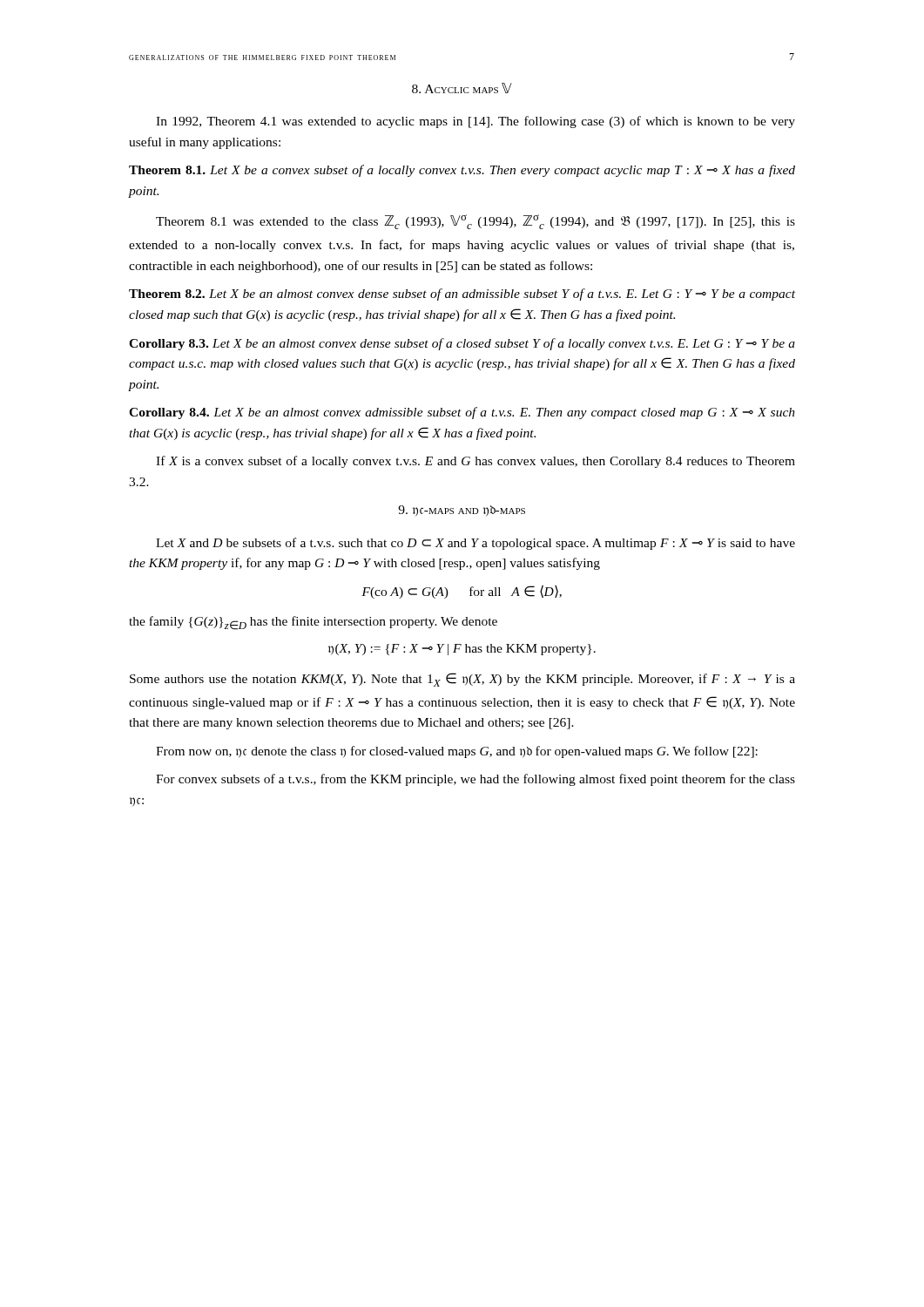Point to the element starting "Corollary 8.3. Let X be an almost convex"

coord(462,363)
